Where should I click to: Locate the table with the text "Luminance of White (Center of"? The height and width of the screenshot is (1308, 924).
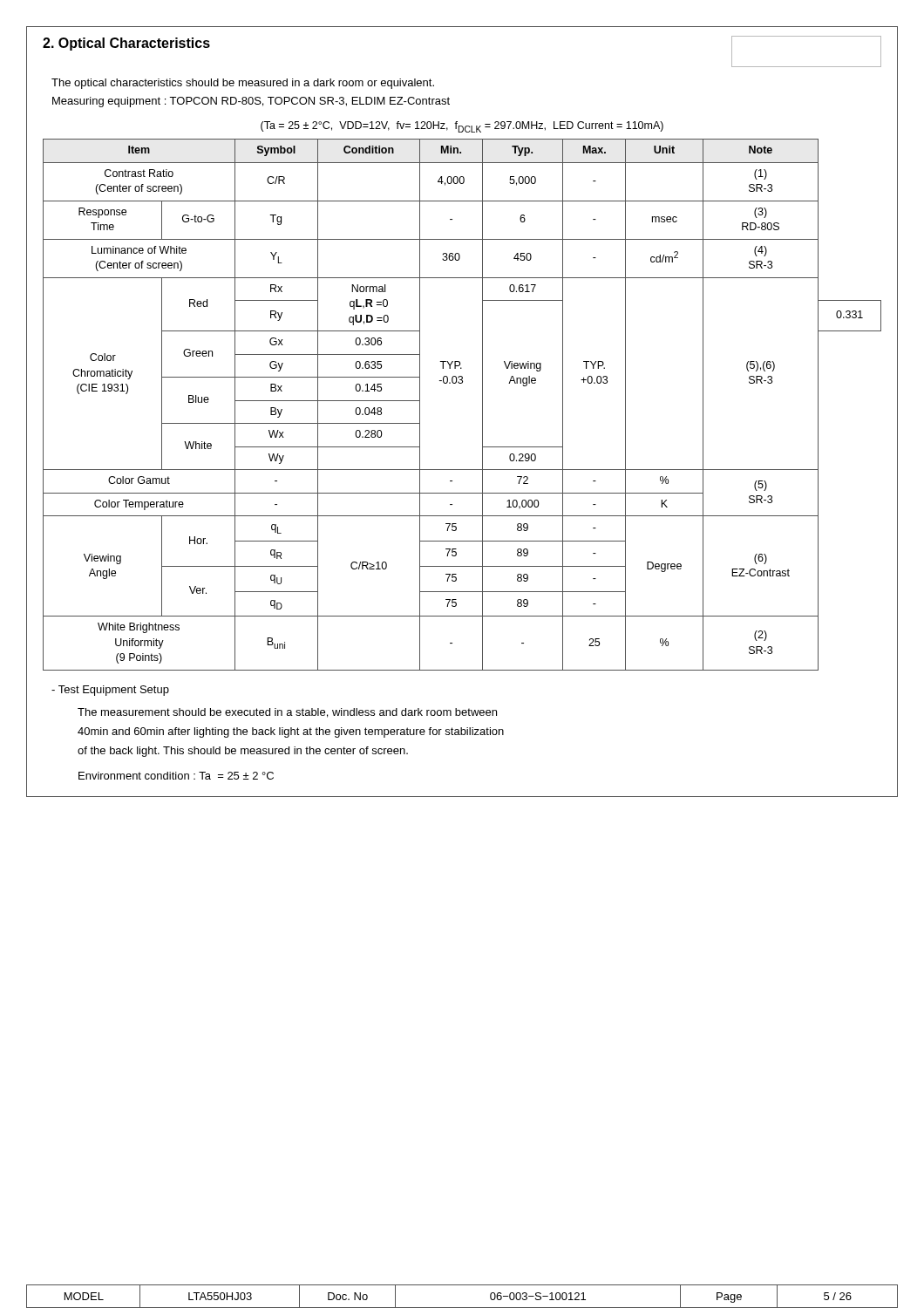[462, 405]
